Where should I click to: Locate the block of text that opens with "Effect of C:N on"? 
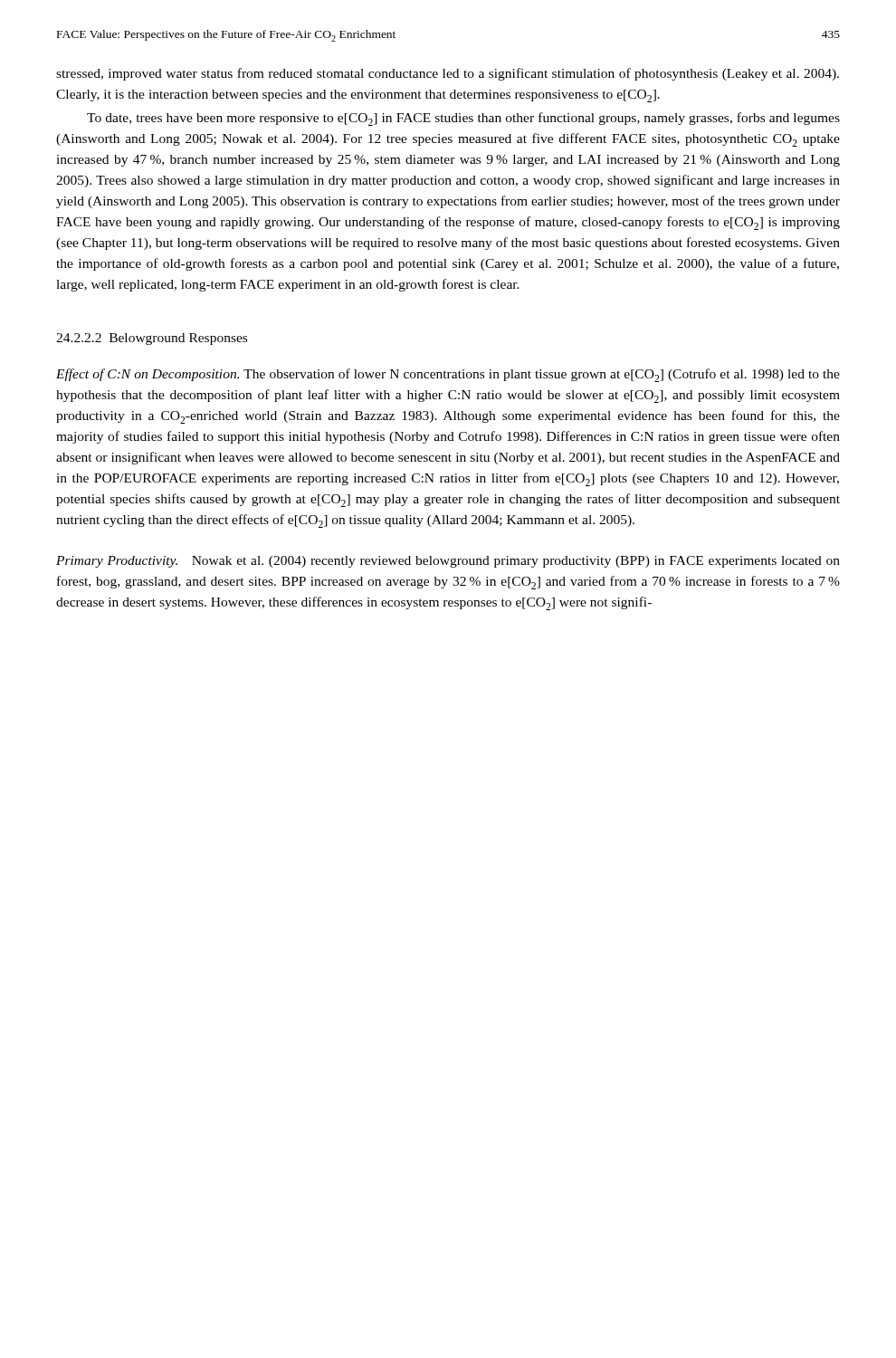tap(448, 448)
